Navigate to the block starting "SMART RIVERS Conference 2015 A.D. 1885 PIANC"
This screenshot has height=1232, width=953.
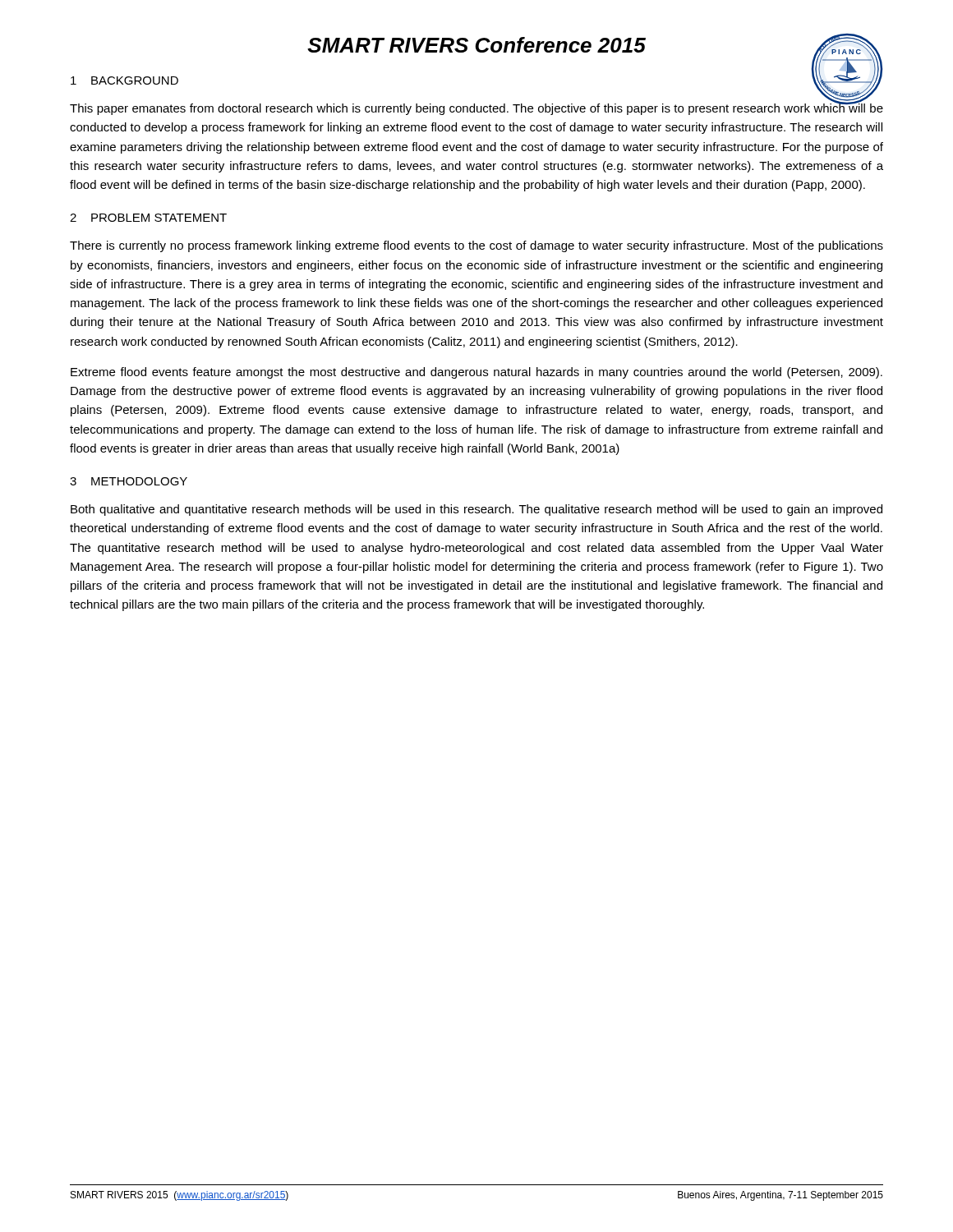[x=476, y=46]
